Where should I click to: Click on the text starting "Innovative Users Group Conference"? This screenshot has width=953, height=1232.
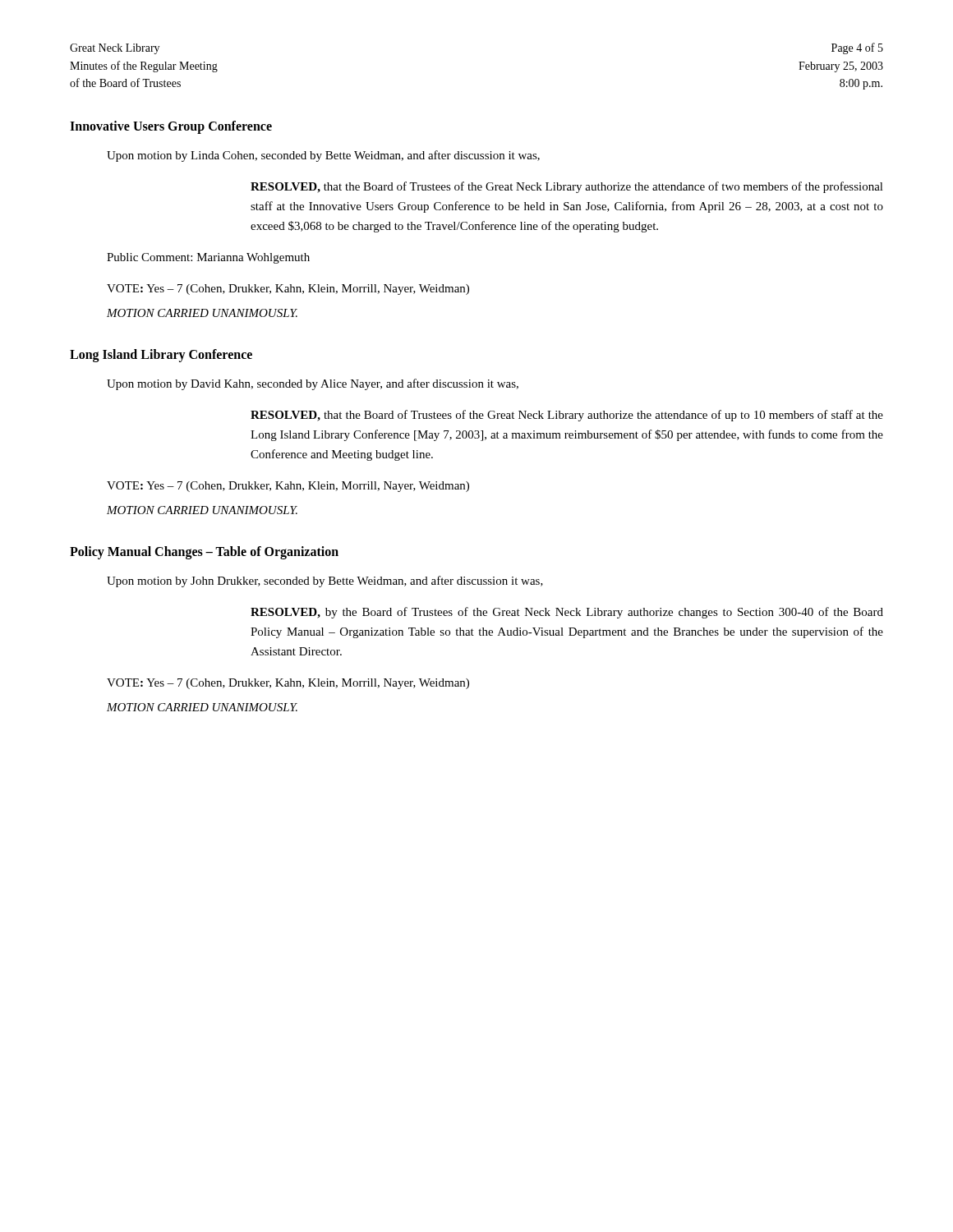pyautogui.click(x=171, y=126)
